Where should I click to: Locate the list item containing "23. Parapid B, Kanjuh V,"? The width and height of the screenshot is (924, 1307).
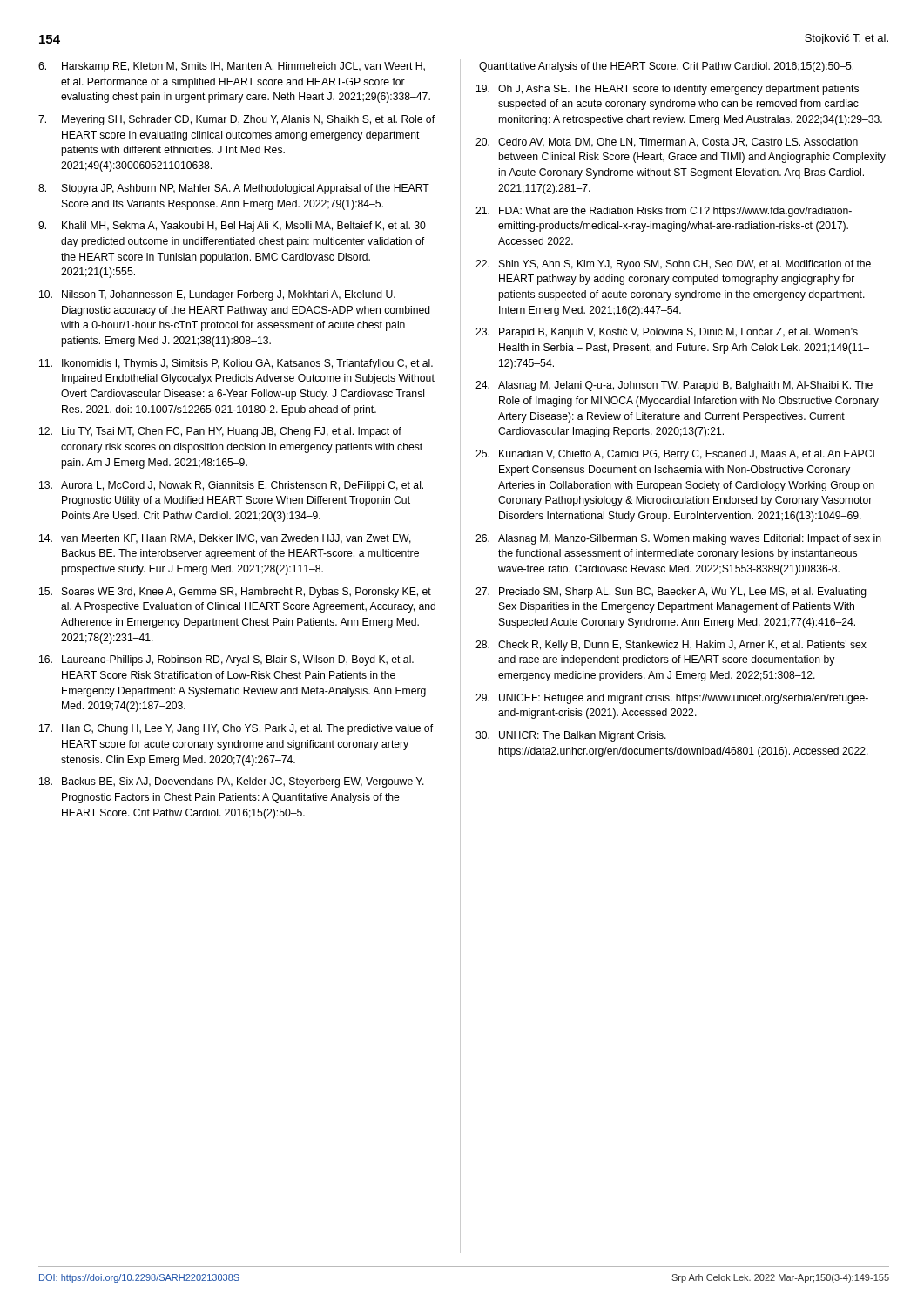coord(681,348)
